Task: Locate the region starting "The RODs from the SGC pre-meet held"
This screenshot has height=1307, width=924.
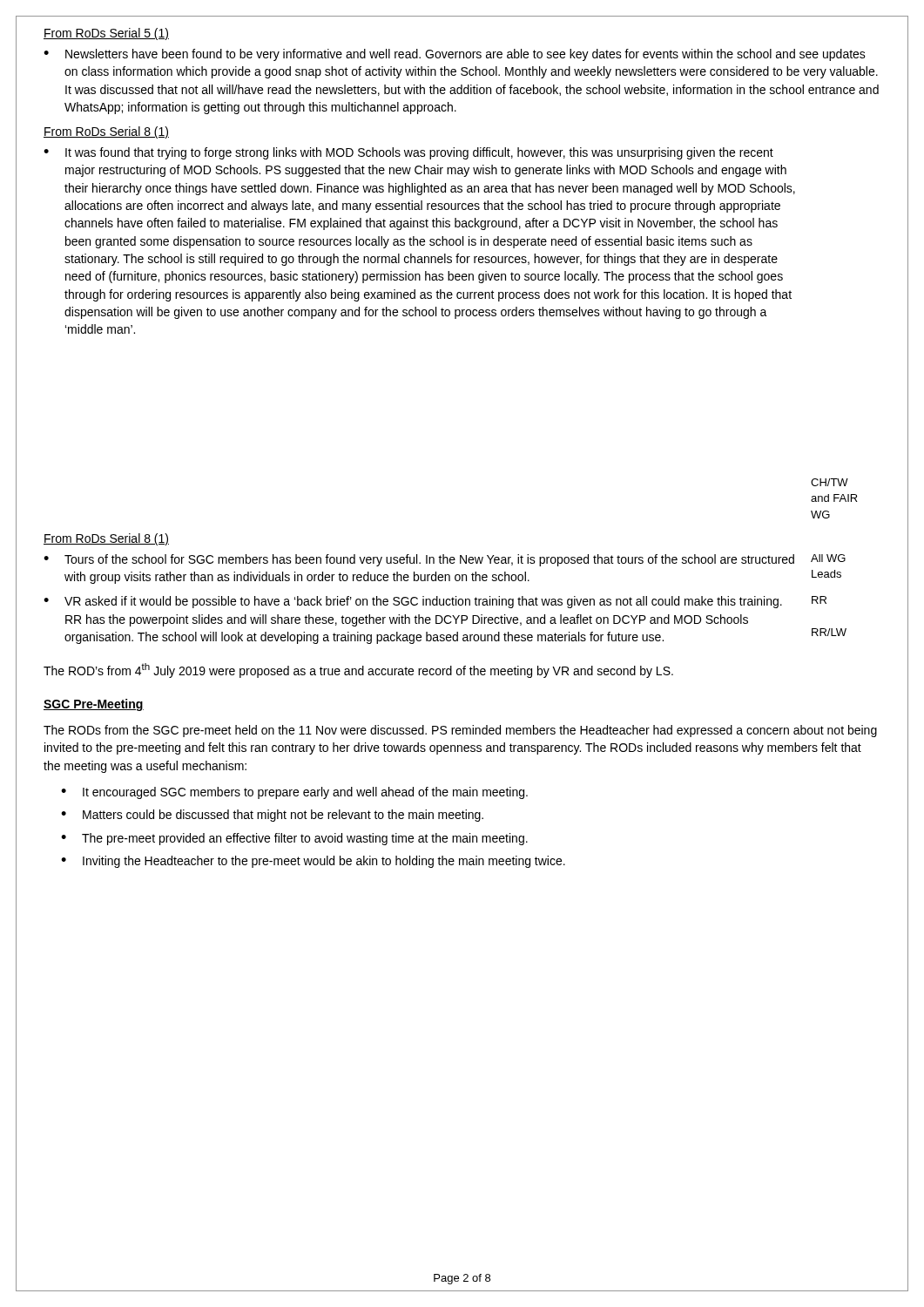Action: point(460,748)
